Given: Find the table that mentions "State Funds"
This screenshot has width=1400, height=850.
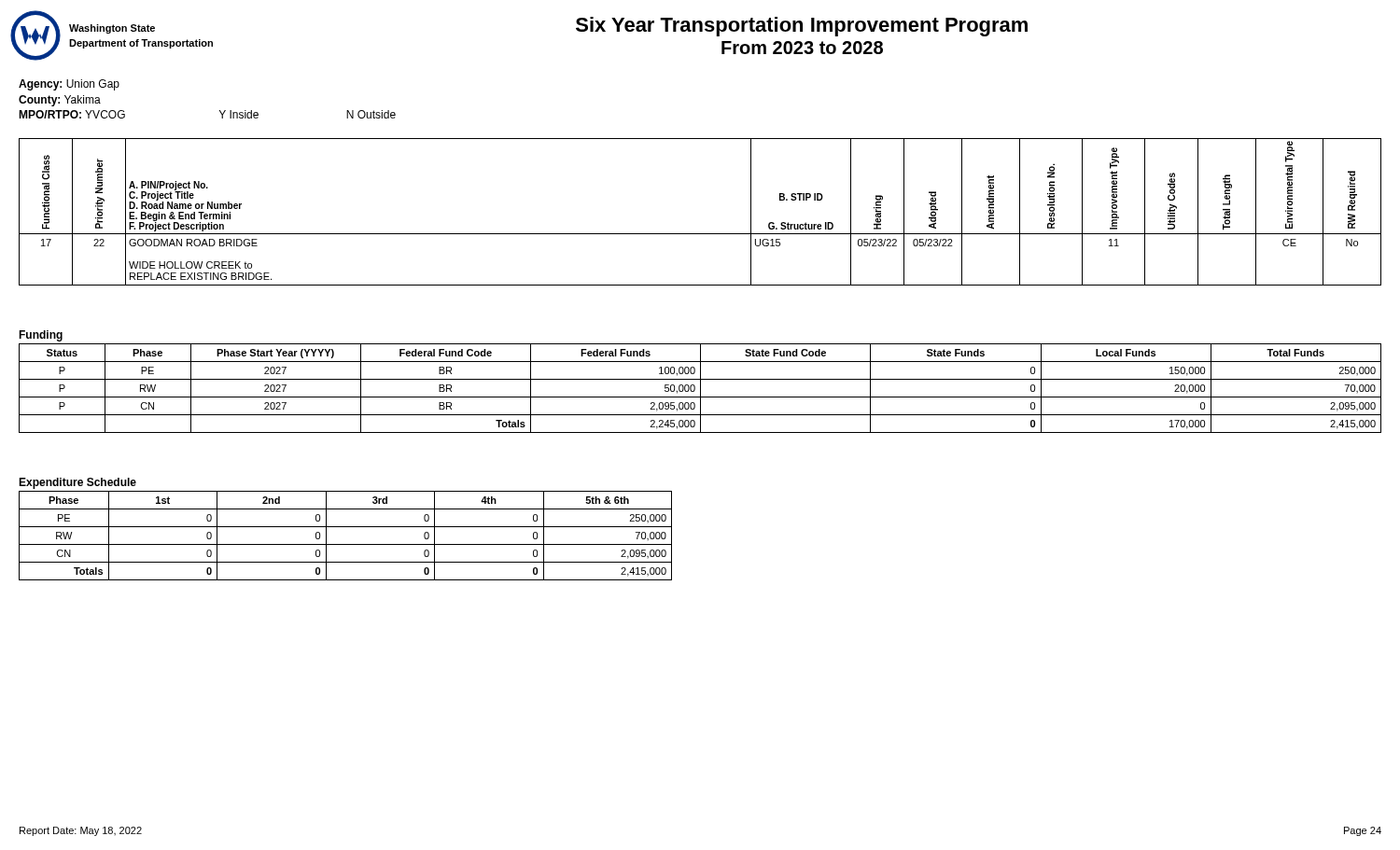Looking at the screenshot, I should pyautogui.click(x=700, y=388).
